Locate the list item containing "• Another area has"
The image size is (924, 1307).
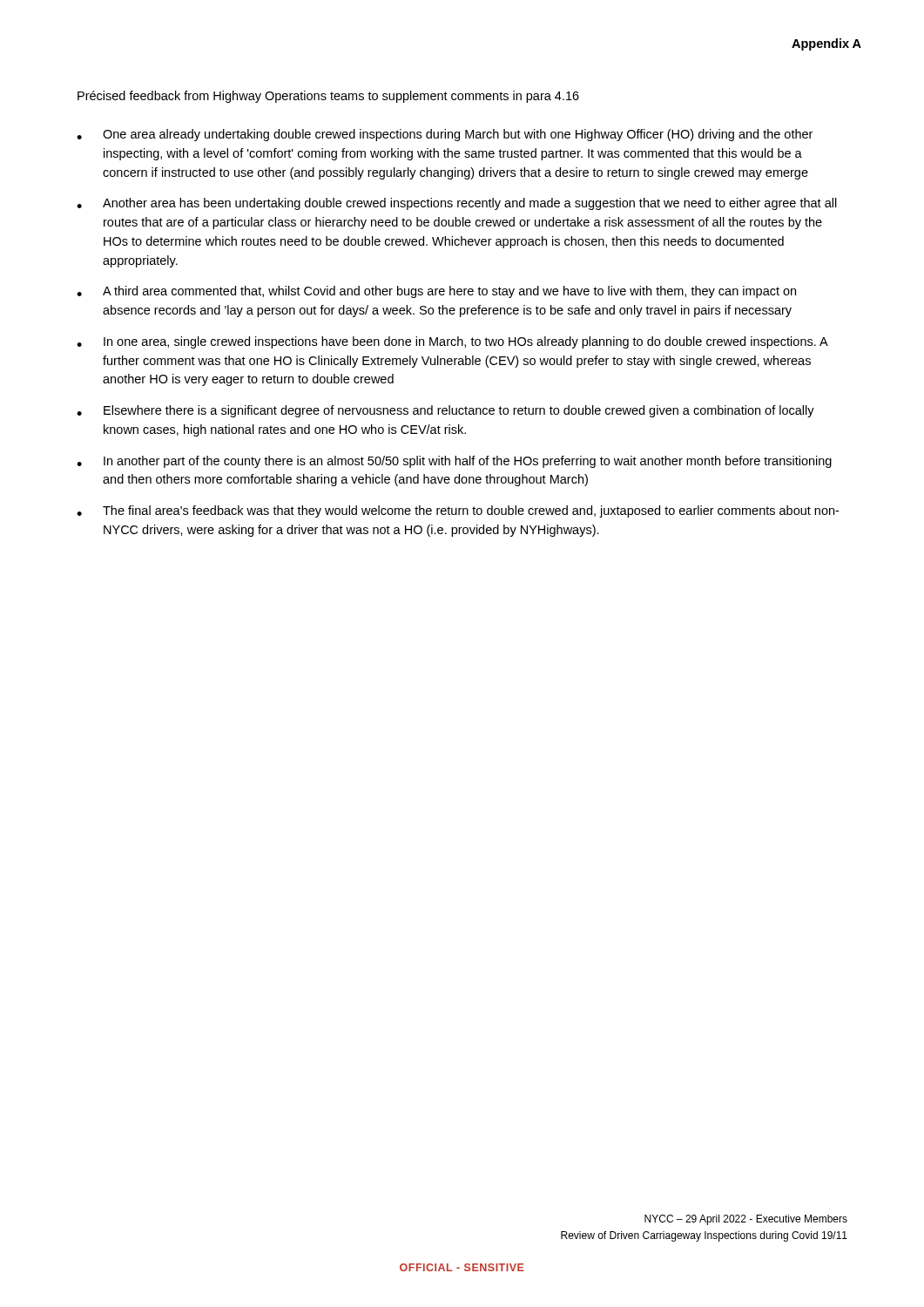pyautogui.click(x=462, y=232)
